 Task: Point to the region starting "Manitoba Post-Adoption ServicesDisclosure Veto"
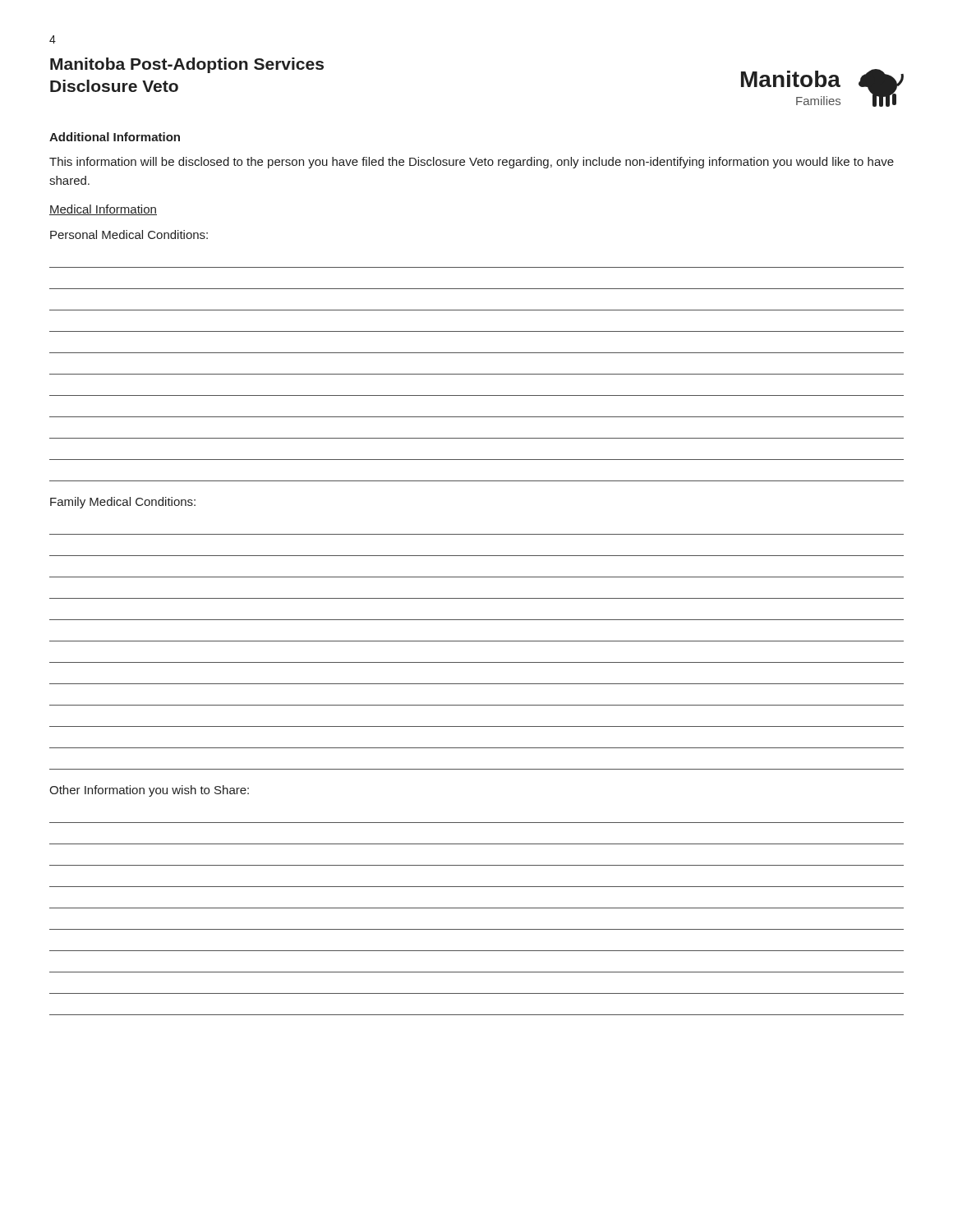coord(187,75)
